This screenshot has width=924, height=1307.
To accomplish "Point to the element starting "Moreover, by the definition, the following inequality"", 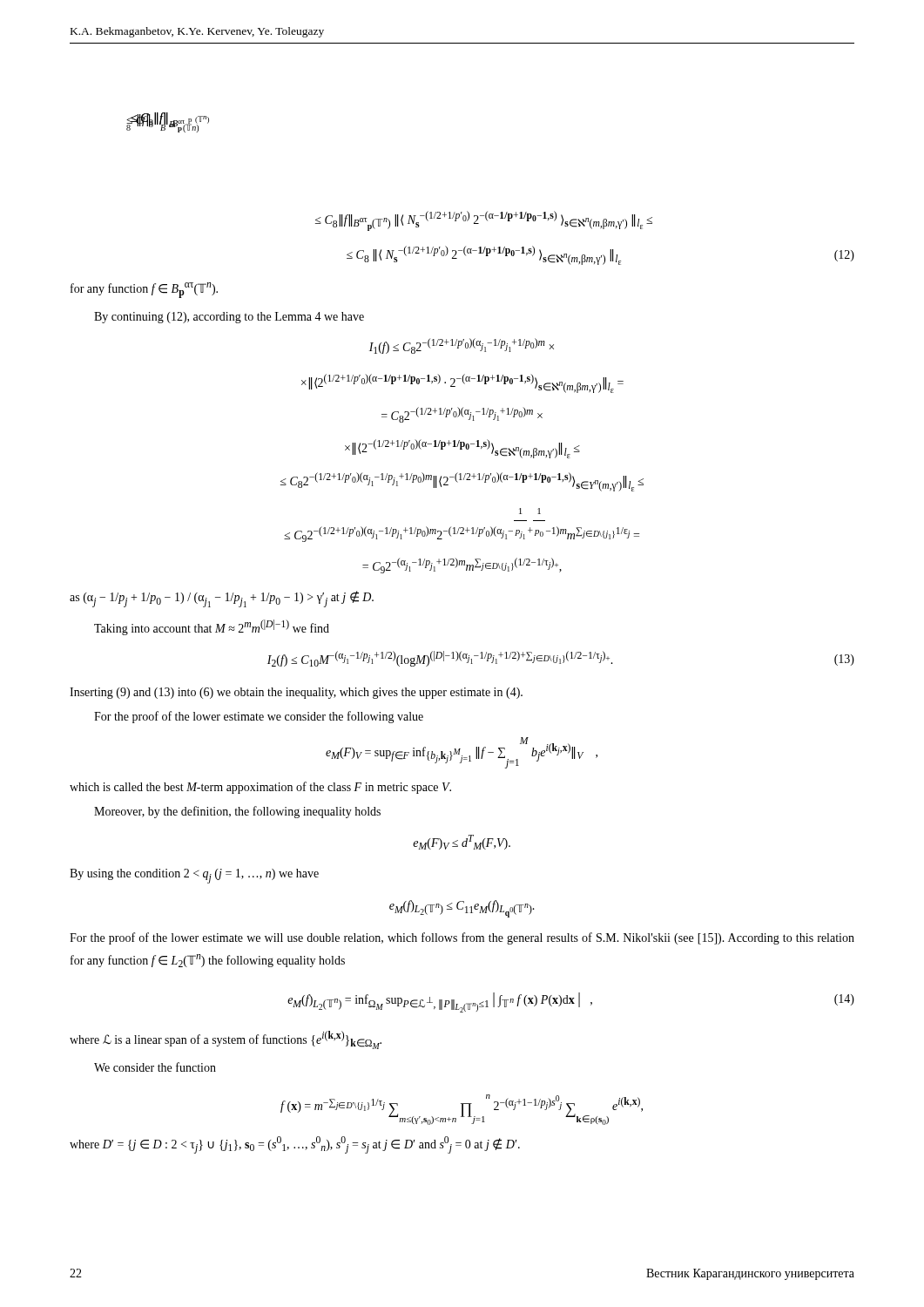I will (x=238, y=812).
